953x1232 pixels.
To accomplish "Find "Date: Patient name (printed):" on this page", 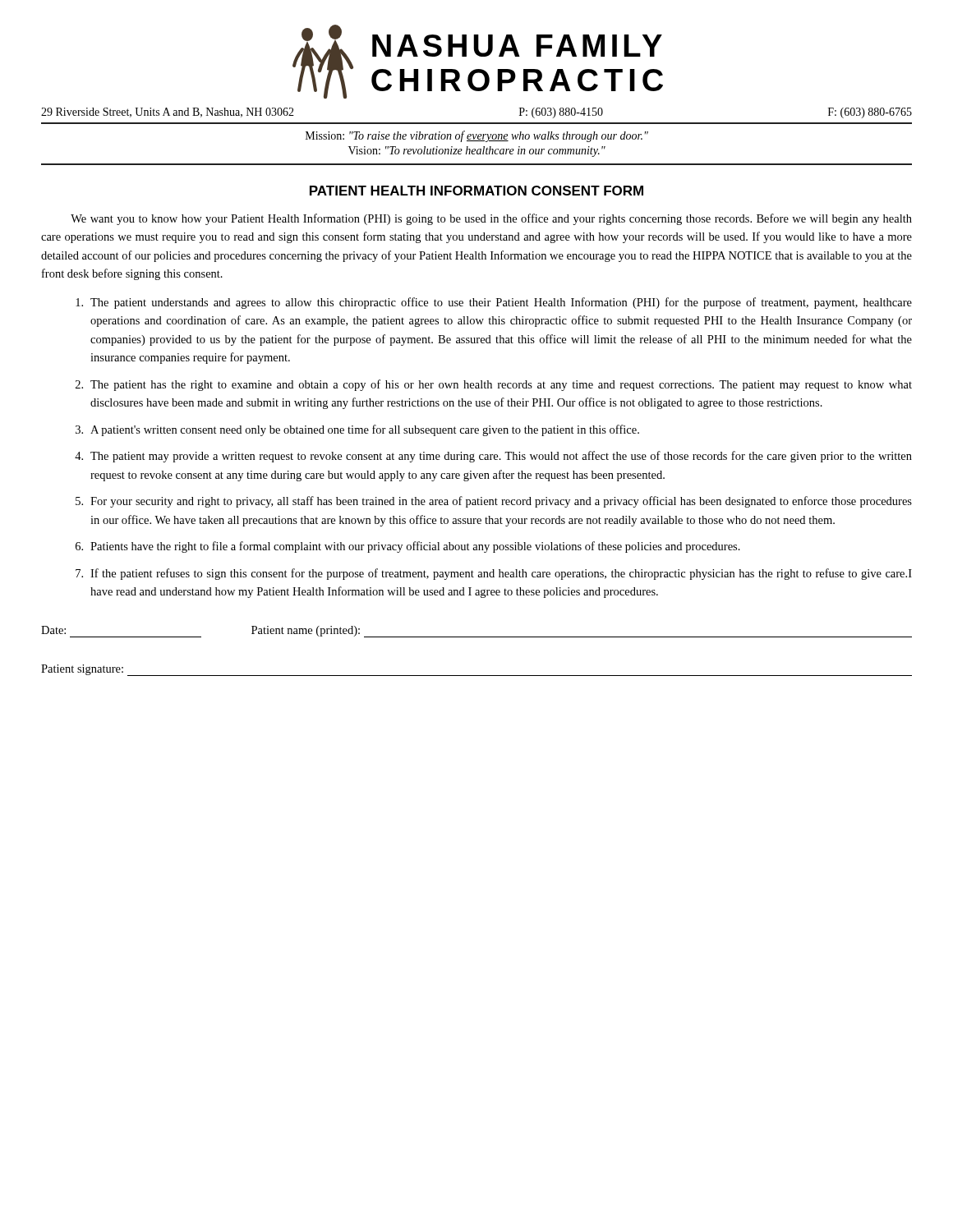I will coord(476,631).
